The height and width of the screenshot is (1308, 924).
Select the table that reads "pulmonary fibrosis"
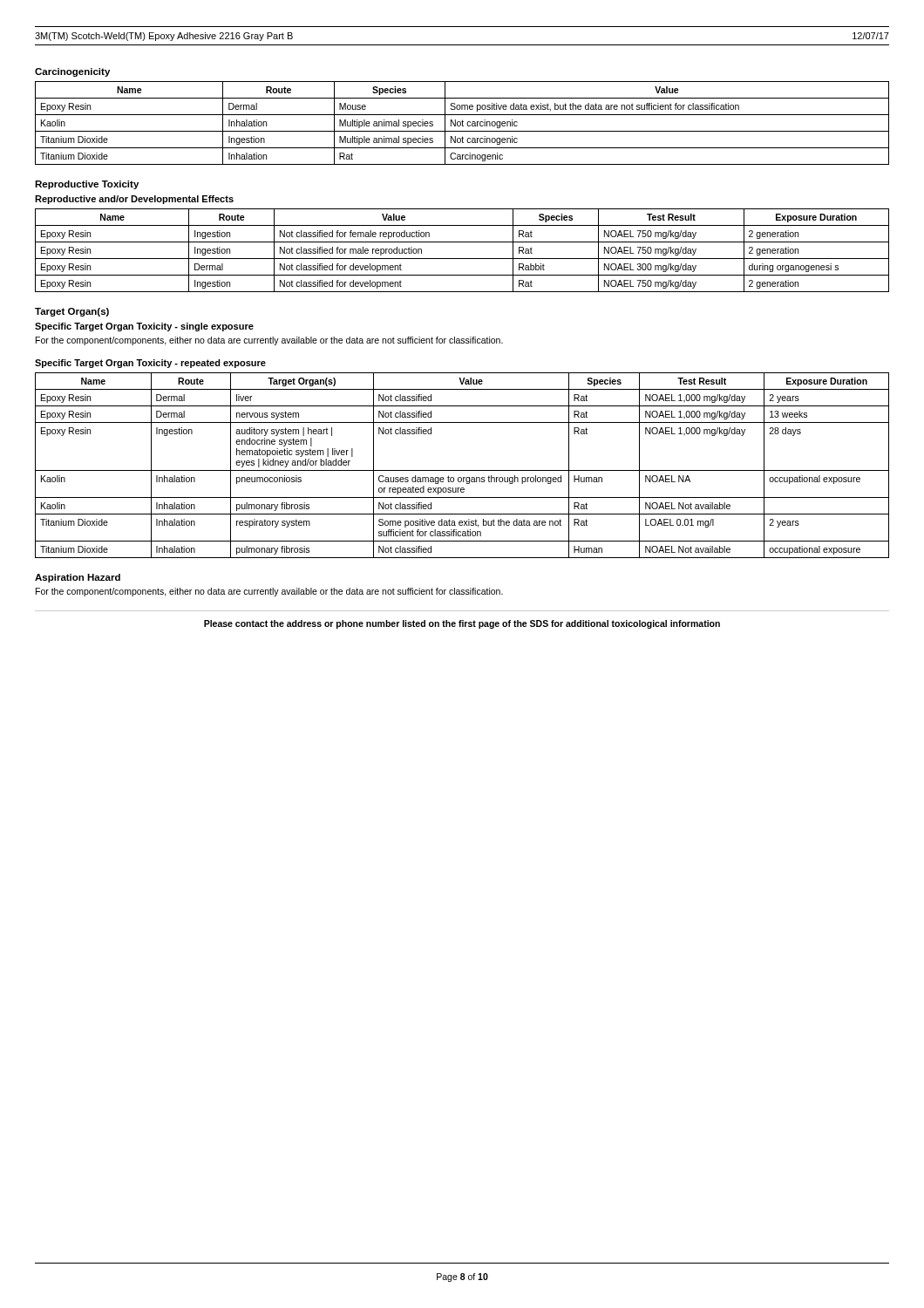462,465
